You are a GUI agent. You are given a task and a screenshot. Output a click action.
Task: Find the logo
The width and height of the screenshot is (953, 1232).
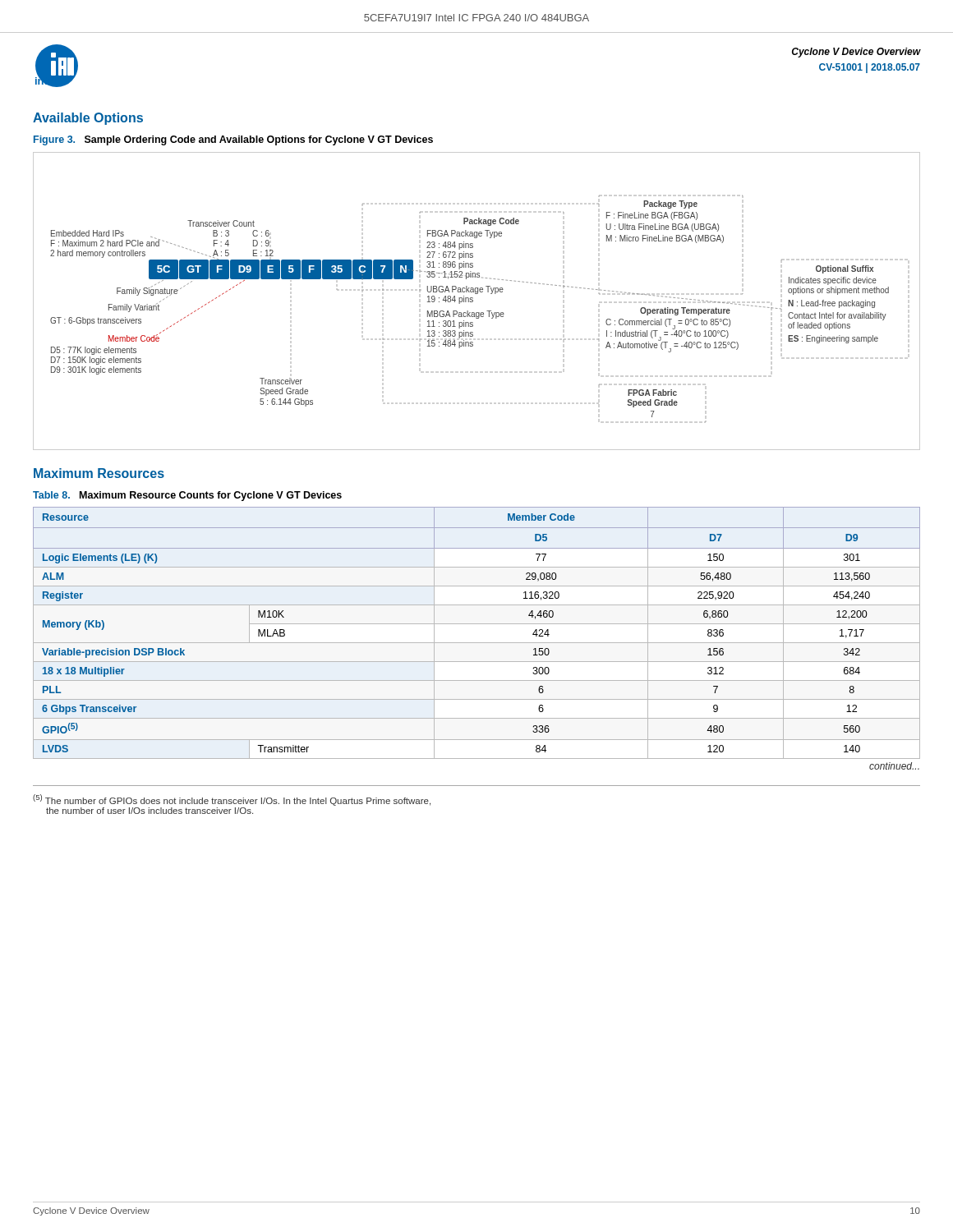coord(70,67)
